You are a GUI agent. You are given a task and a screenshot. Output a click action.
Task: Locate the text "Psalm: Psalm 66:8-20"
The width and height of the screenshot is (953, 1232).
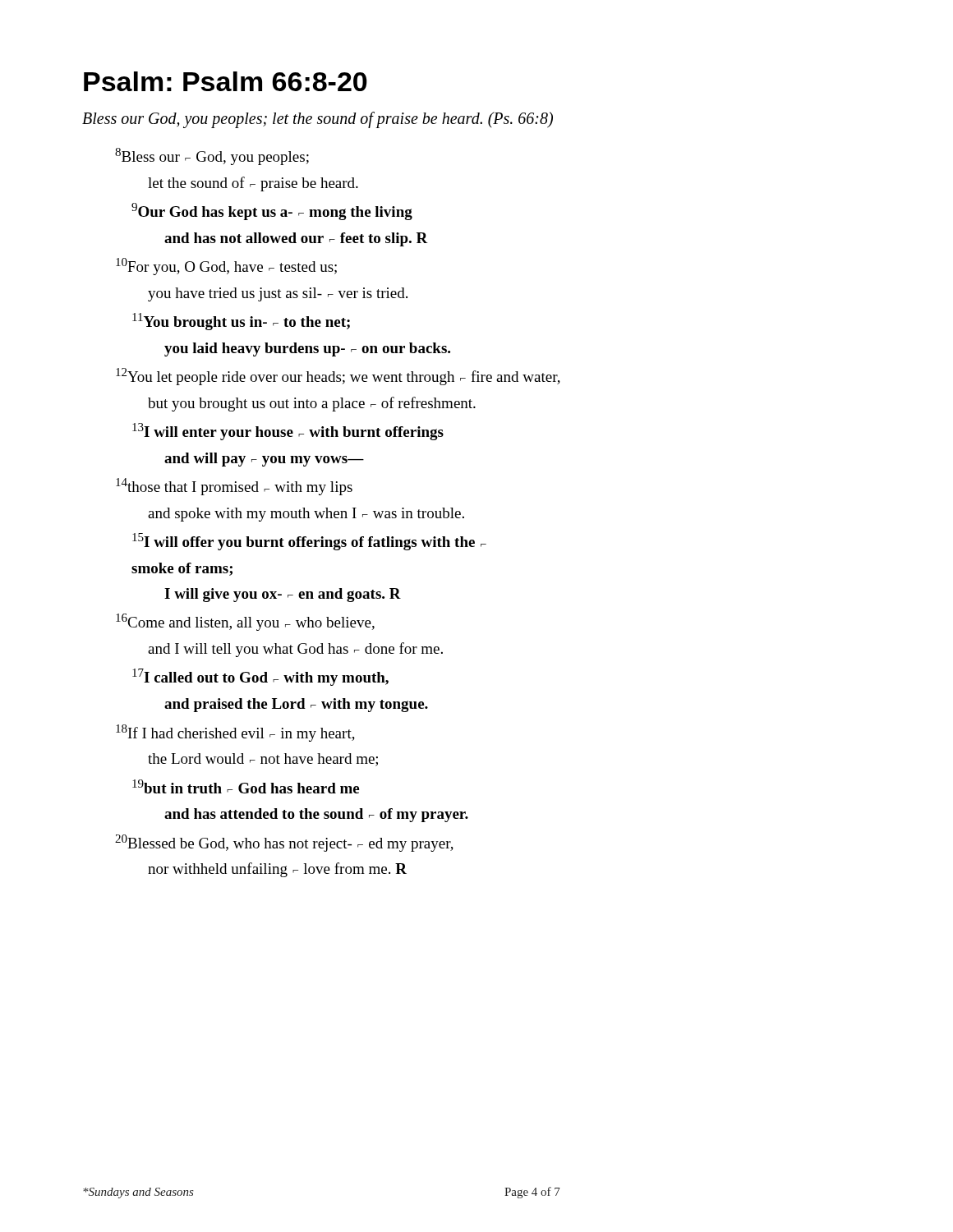click(x=225, y=81)
